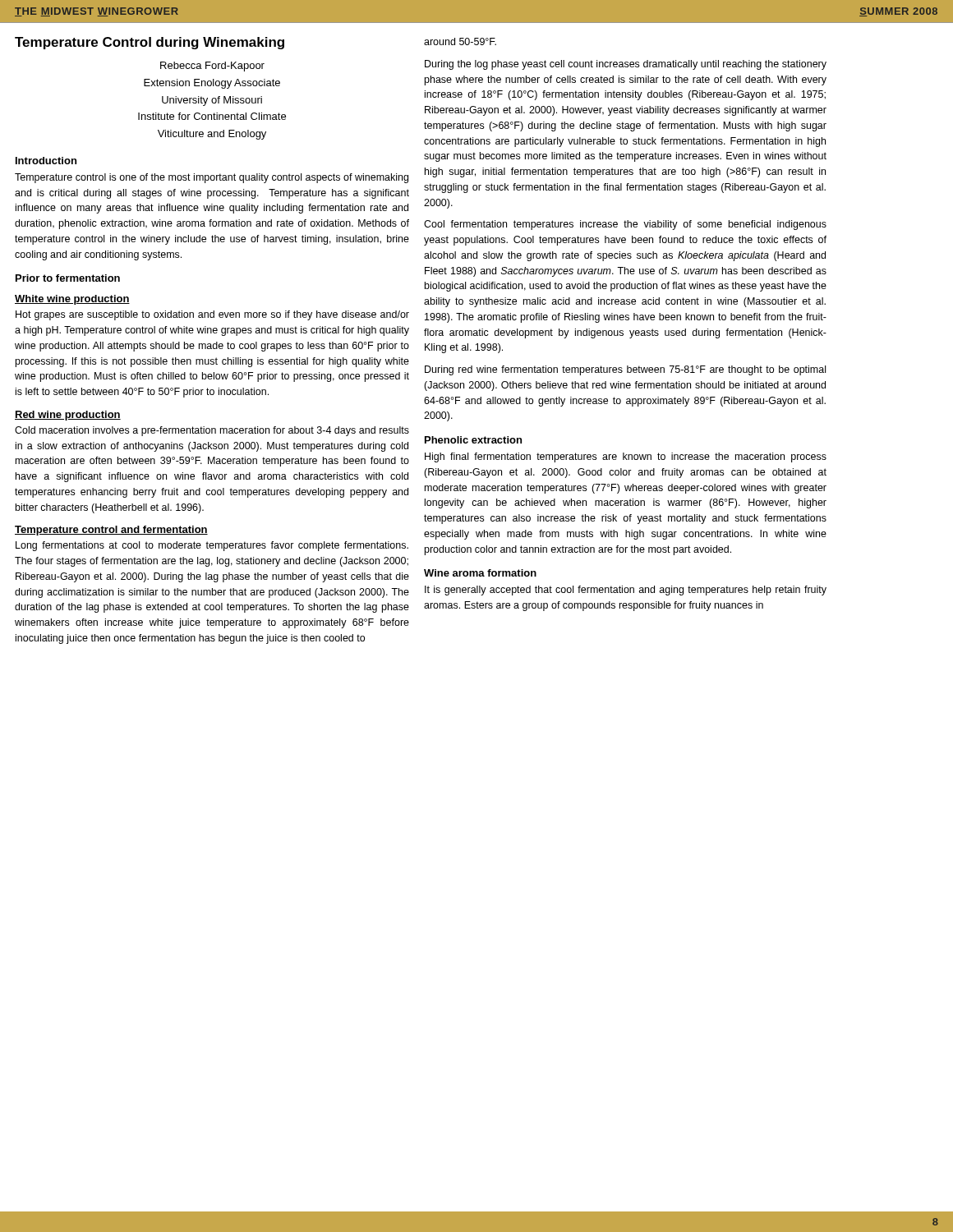Select the section header that reads "Wine aroma formation"
Screen dimensions: 1232x953
coord(480,573)
